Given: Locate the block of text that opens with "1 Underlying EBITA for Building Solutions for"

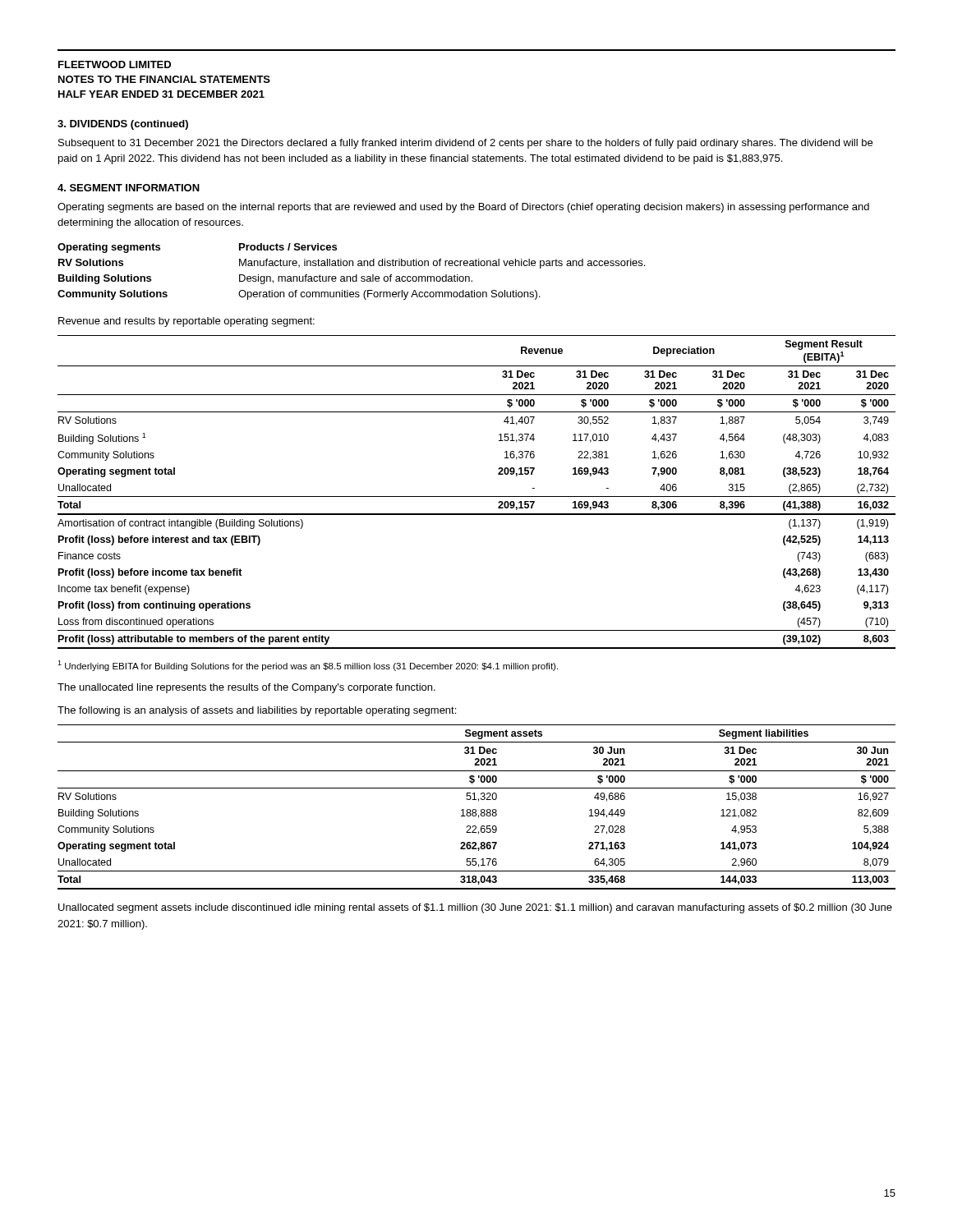Looking at the screenshot, I should pos(308,665).
